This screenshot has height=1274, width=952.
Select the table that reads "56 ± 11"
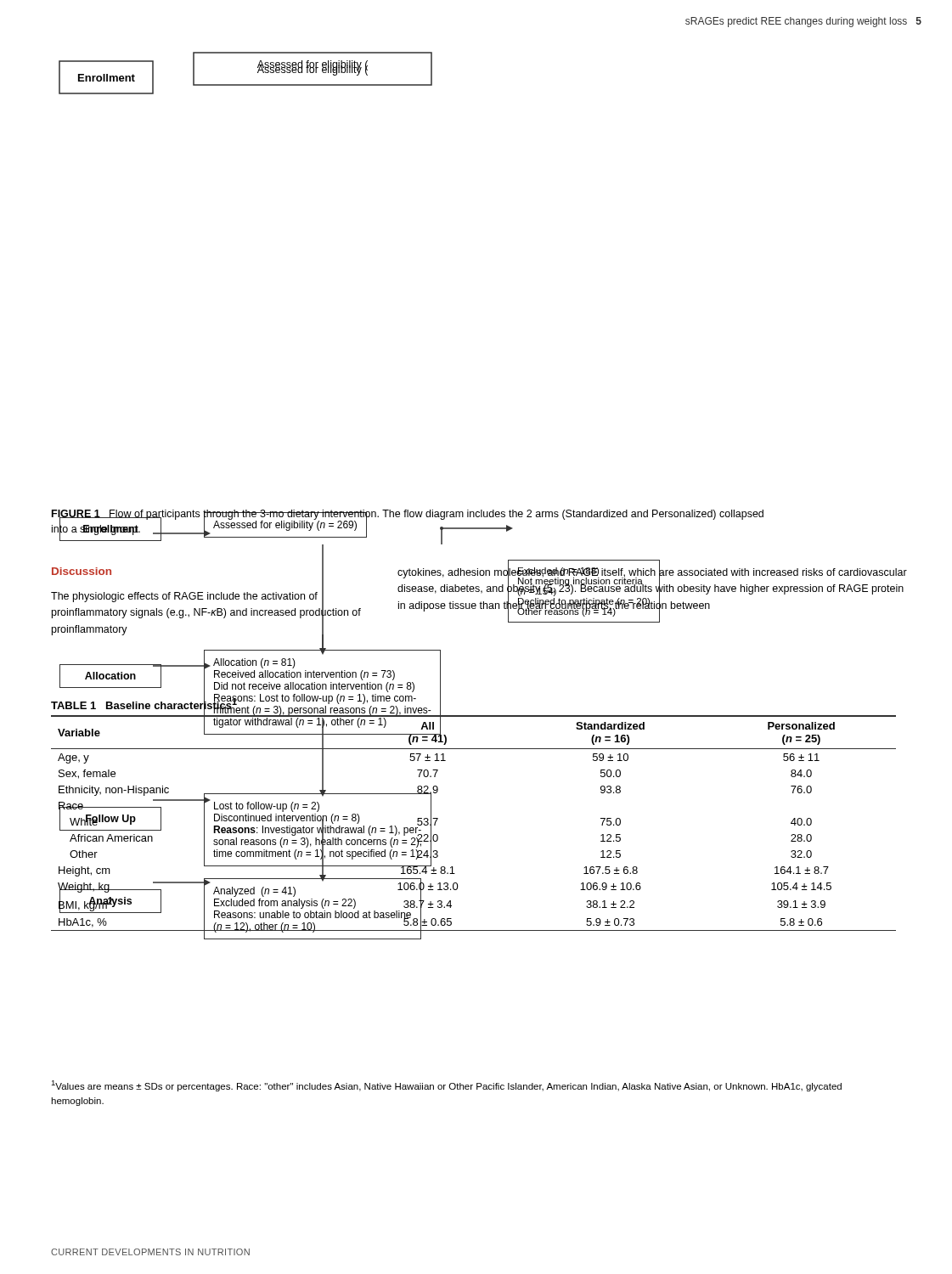473,814
